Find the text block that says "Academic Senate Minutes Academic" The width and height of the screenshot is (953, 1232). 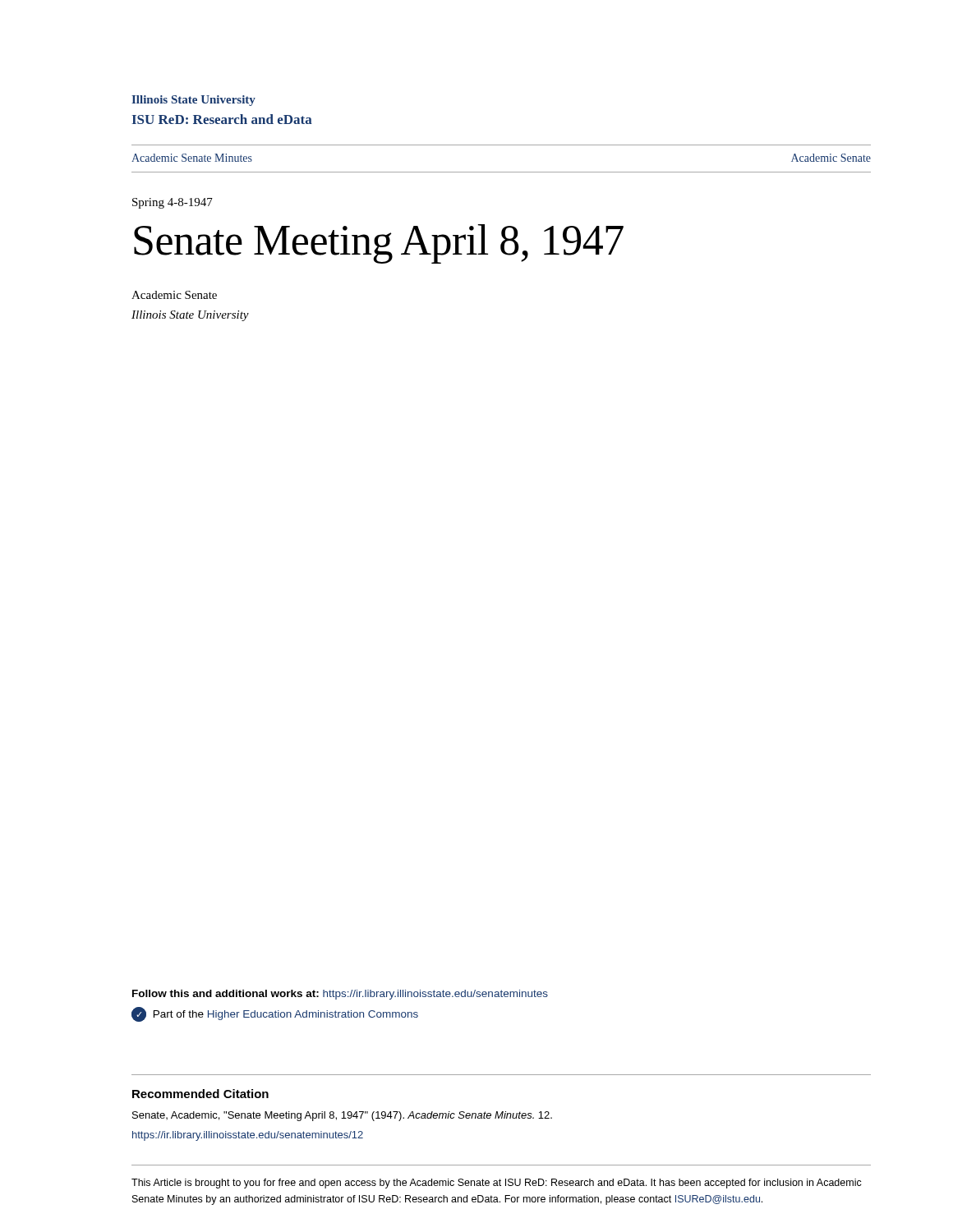pyautogui.click(x=189, y=156)
